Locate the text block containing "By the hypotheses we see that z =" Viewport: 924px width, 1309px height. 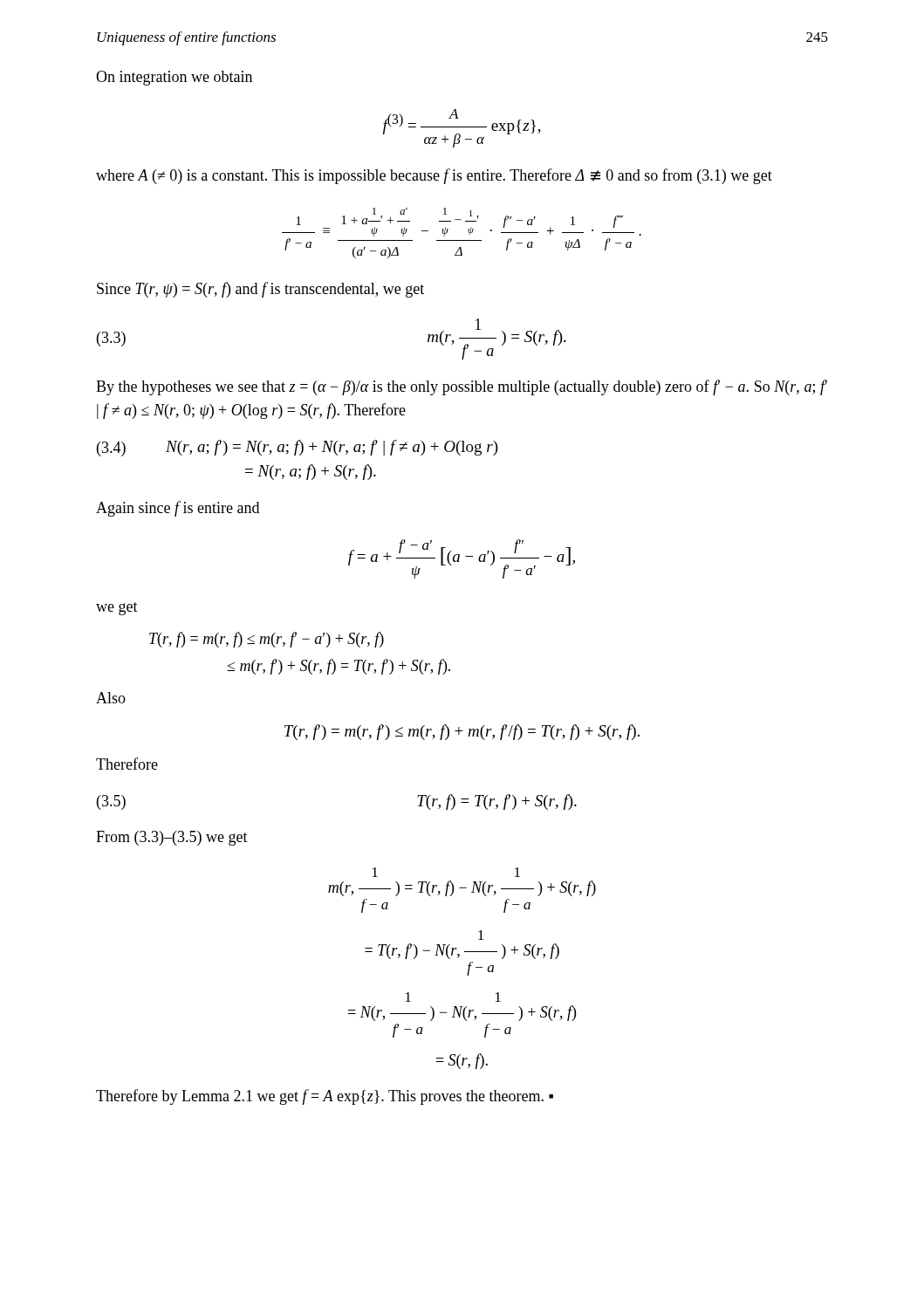[x=462, y=398]
